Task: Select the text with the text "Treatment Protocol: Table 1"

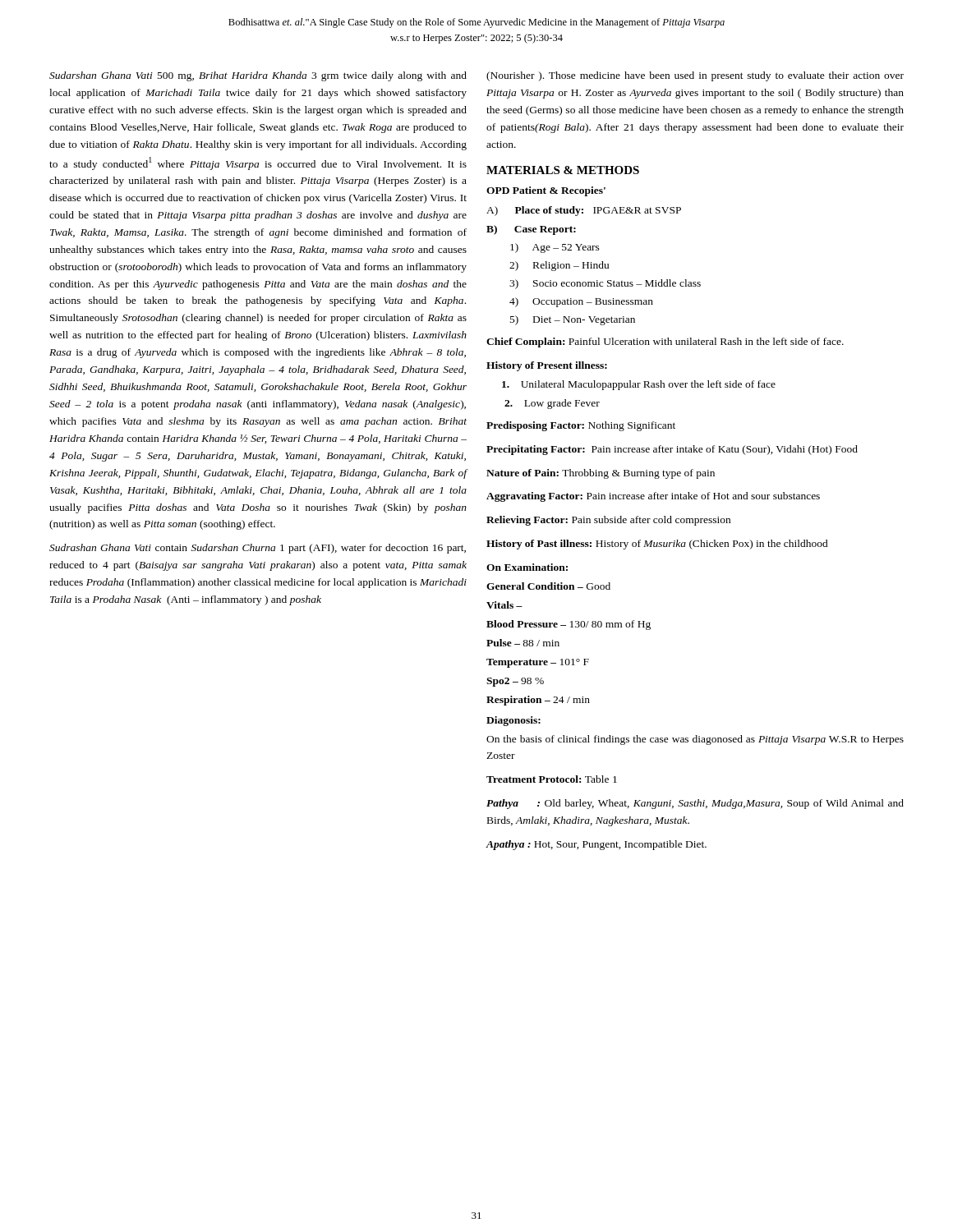Action: coord(552,779)
